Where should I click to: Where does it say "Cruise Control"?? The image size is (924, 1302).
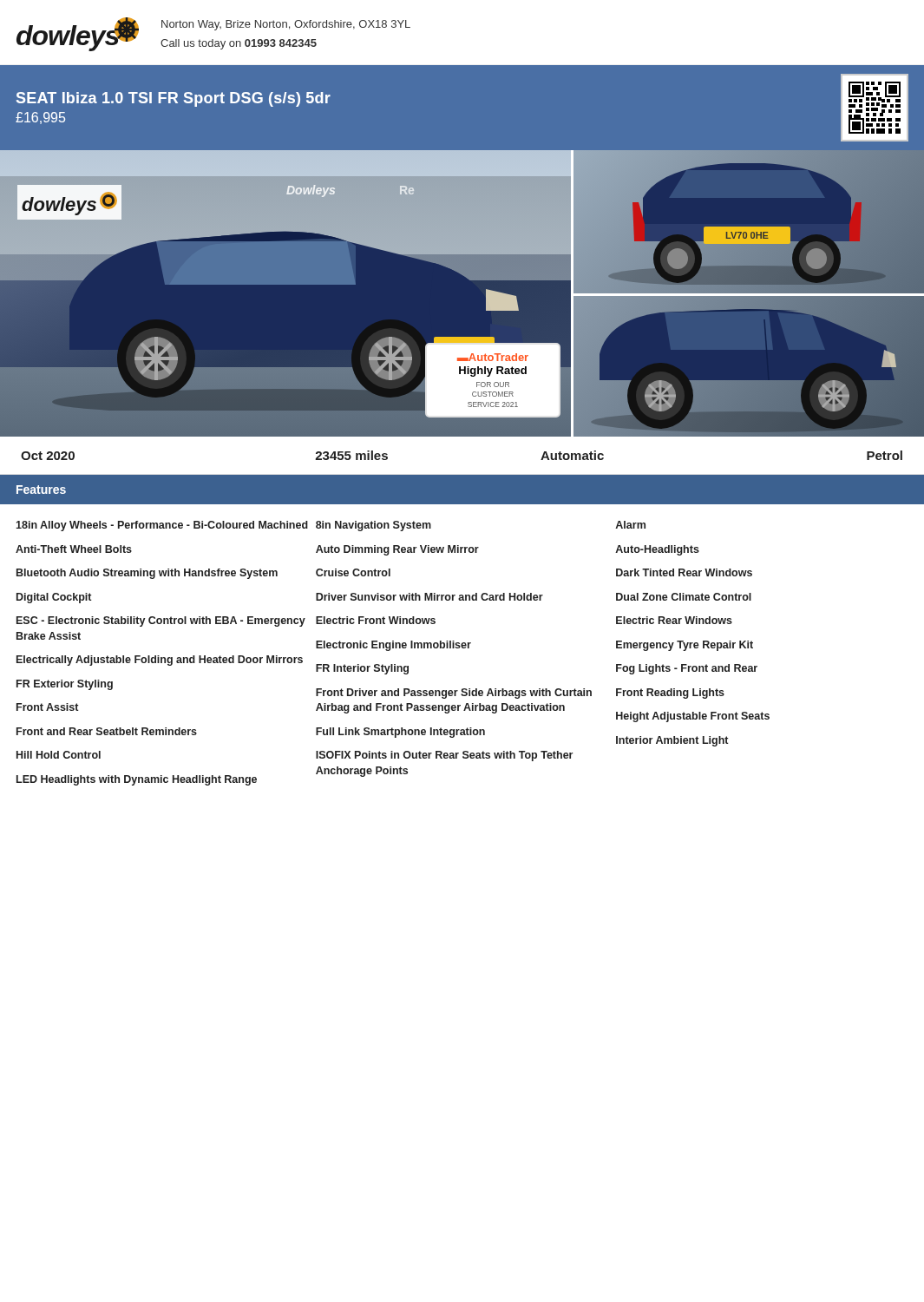point(353,573)
